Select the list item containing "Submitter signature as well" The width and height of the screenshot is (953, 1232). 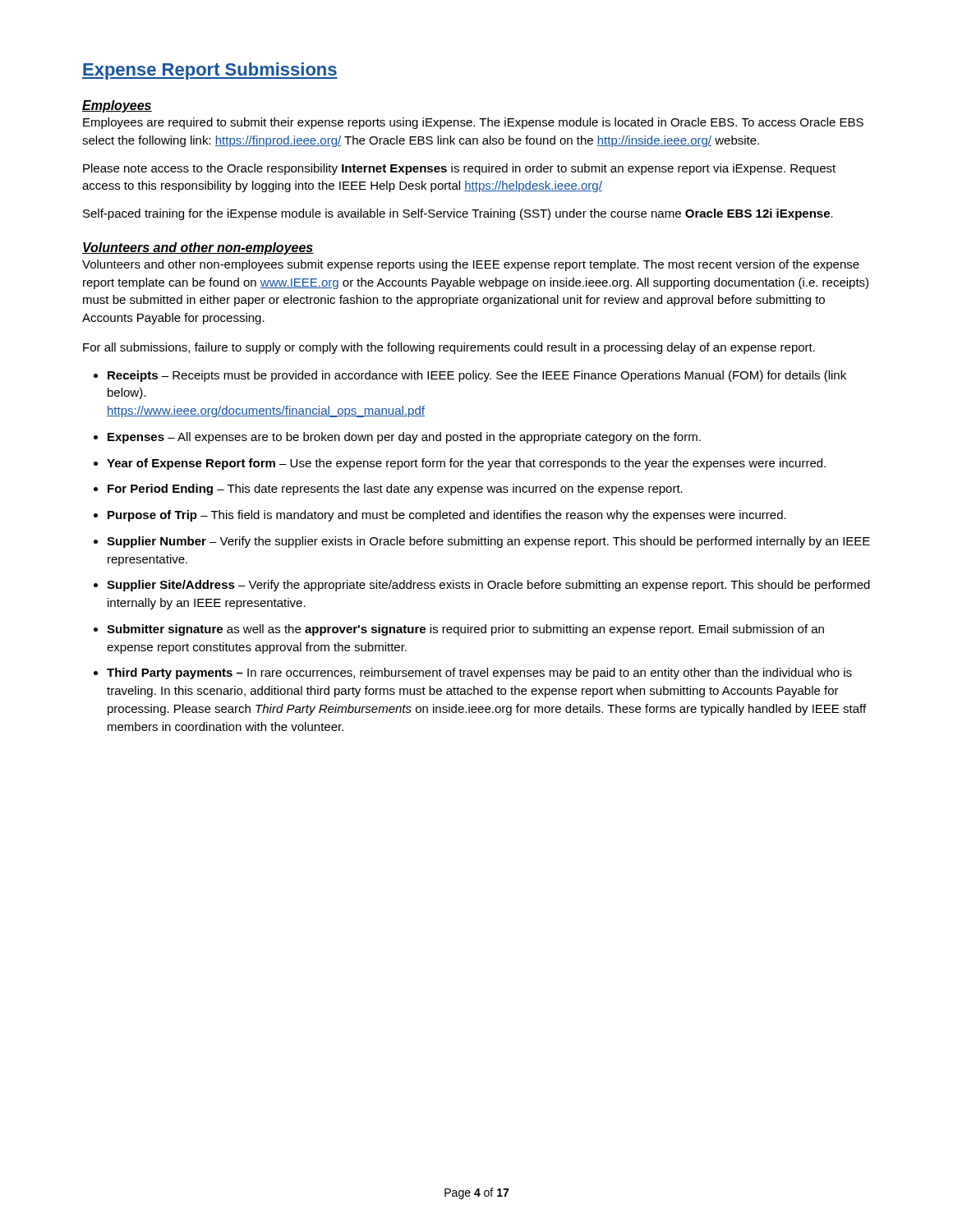466,637
